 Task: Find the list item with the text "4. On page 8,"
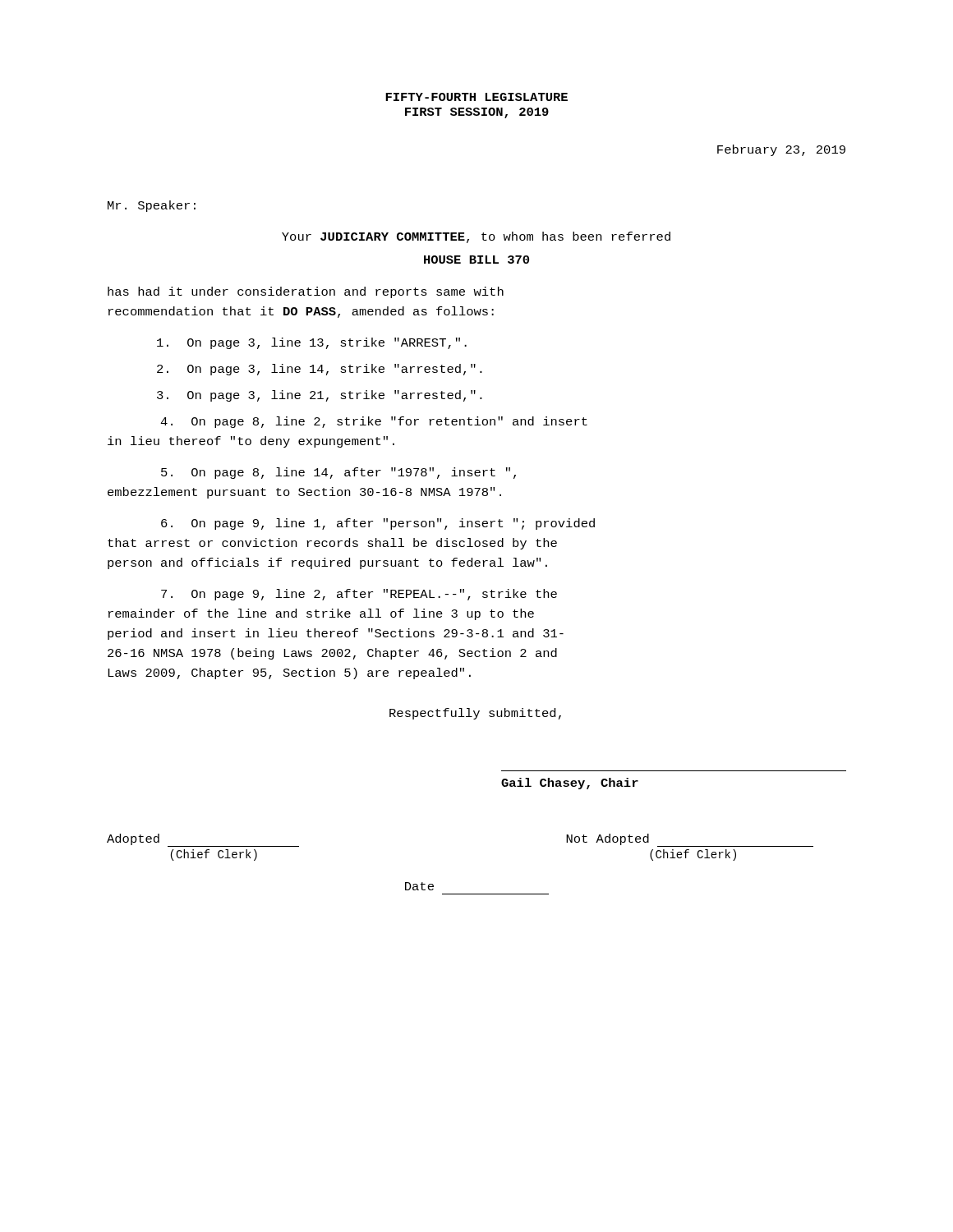point(348,432)
